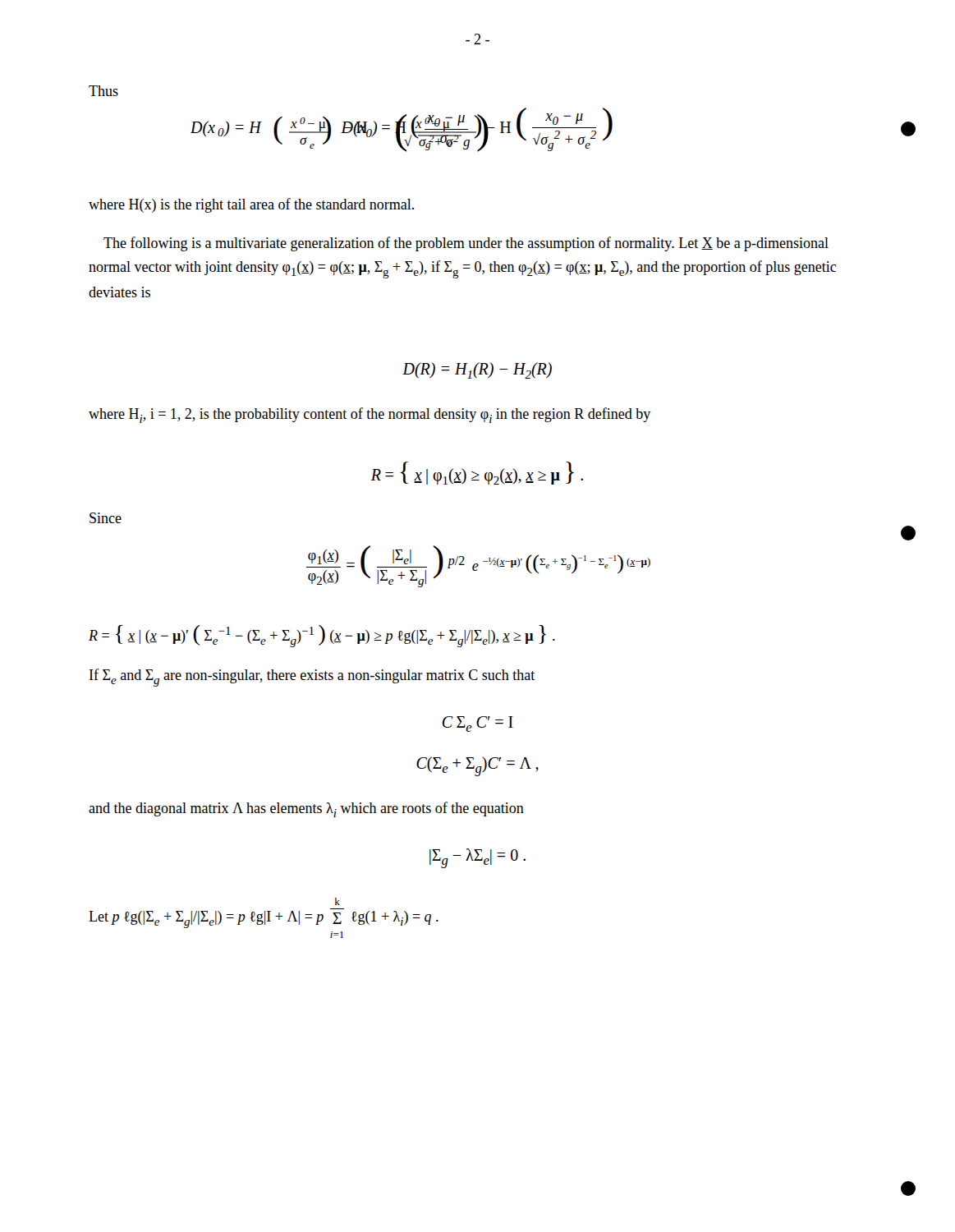This screenshot has height=1232, width=955.
Task: Select the passage starting "D(R) = H1(R) − H2(R)"
Action: (x=478, y=370)
